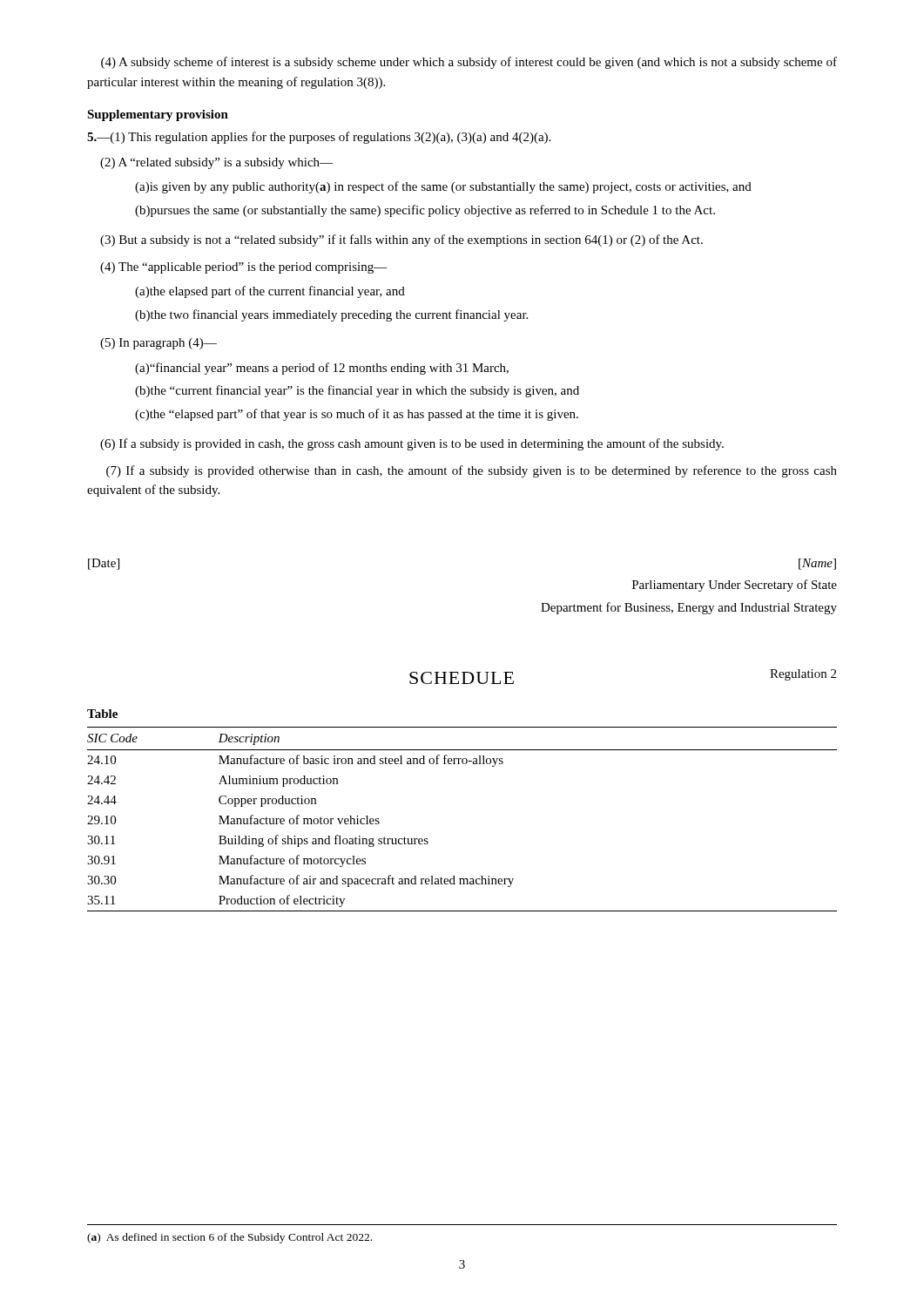Locate the footnote that says "(a) As defined"
This screenshot has height=1307, width=924.
(x=229, y=1238)
